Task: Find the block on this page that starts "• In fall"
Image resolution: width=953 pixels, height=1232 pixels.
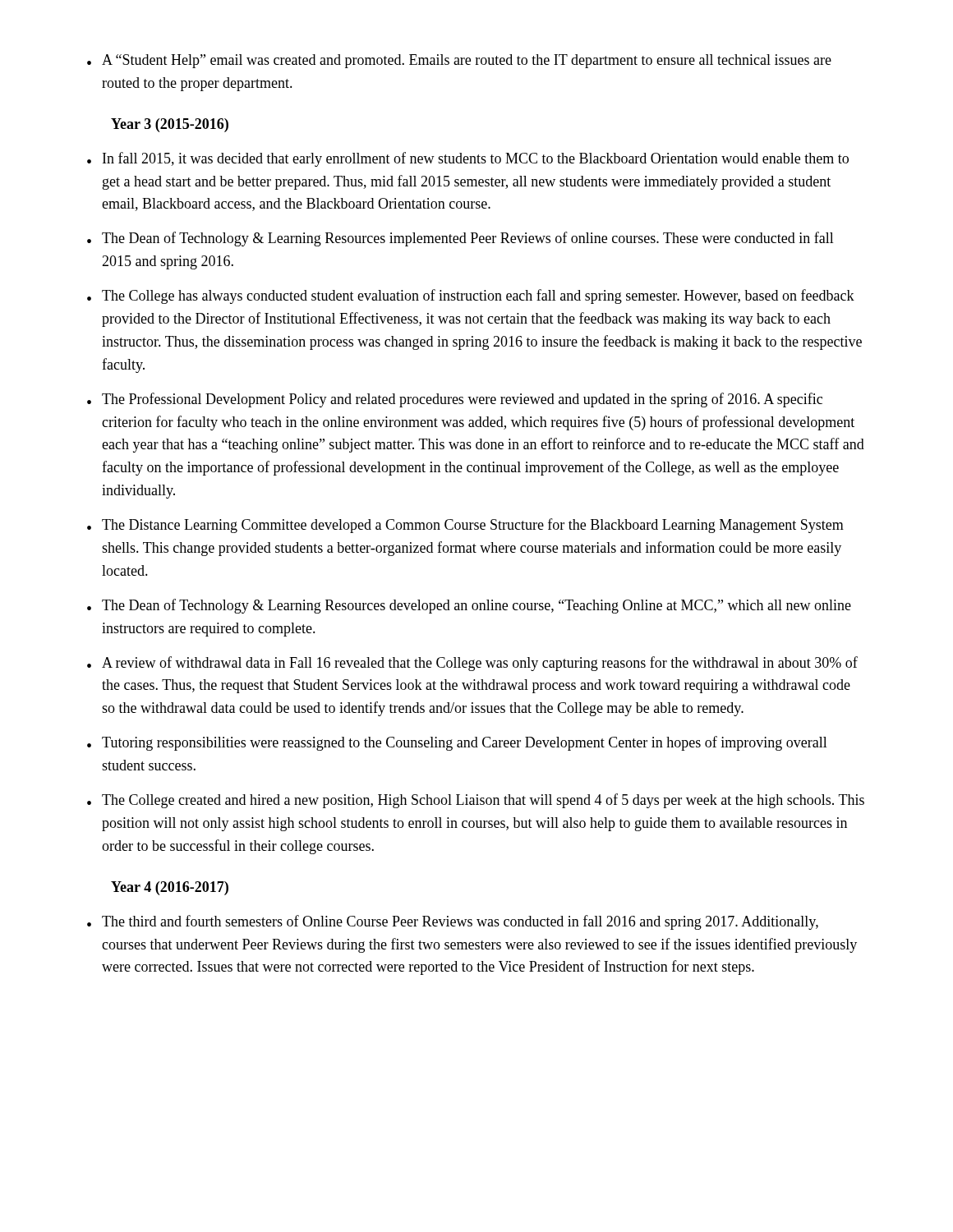Action: 476,182
